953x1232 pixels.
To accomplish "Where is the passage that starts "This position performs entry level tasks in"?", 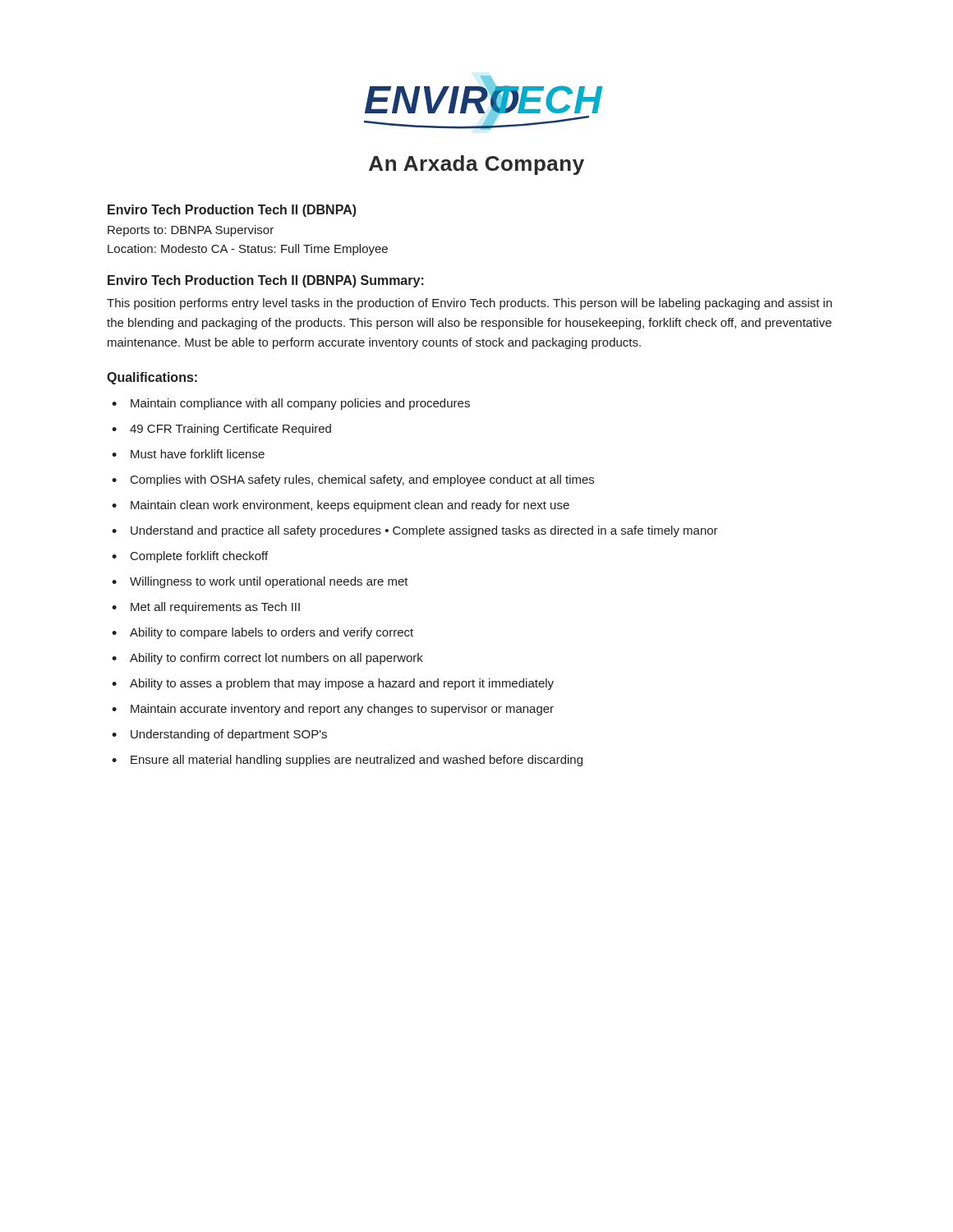I will point(470,322).
